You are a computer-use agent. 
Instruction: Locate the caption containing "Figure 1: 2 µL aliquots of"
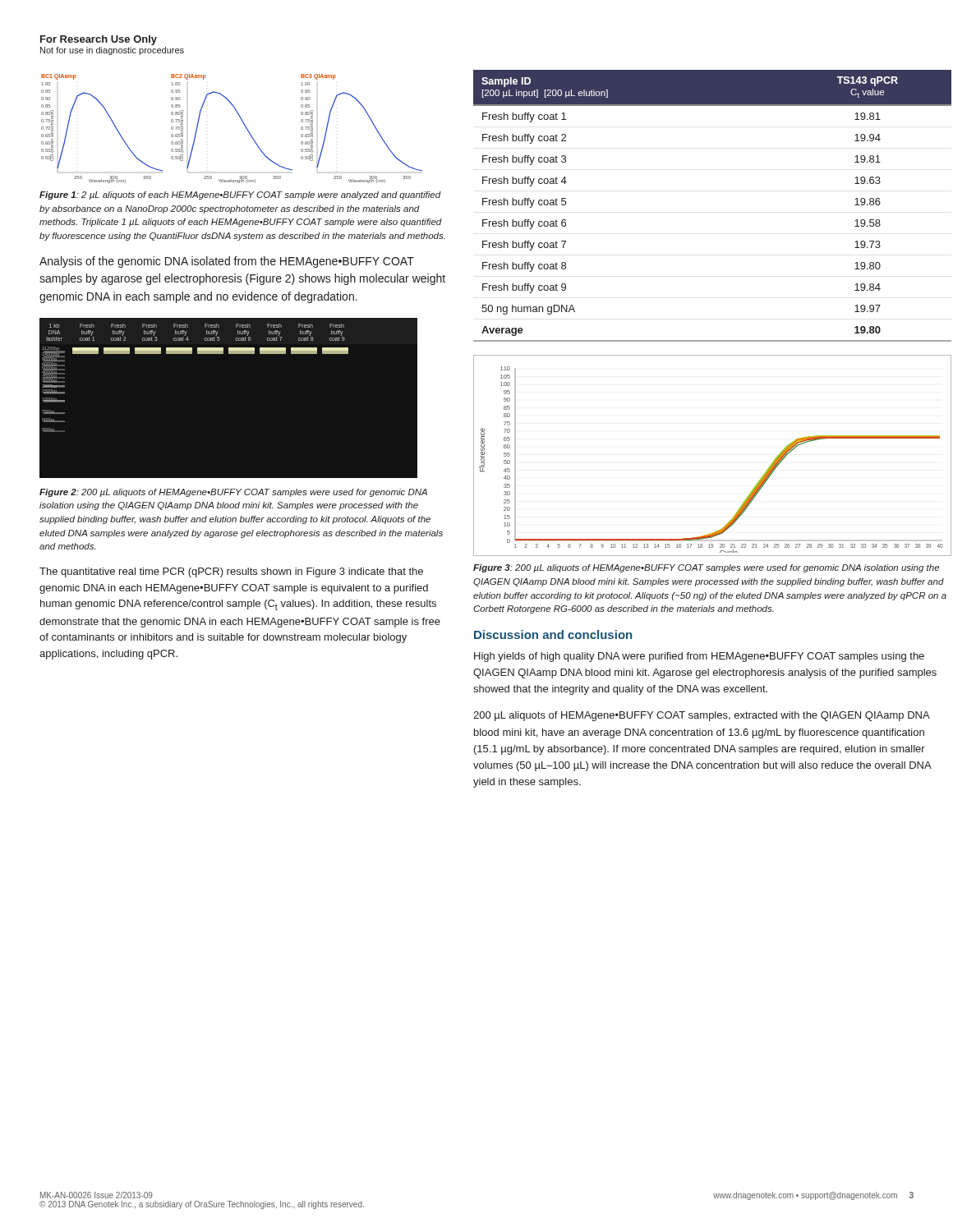[243, 215]
